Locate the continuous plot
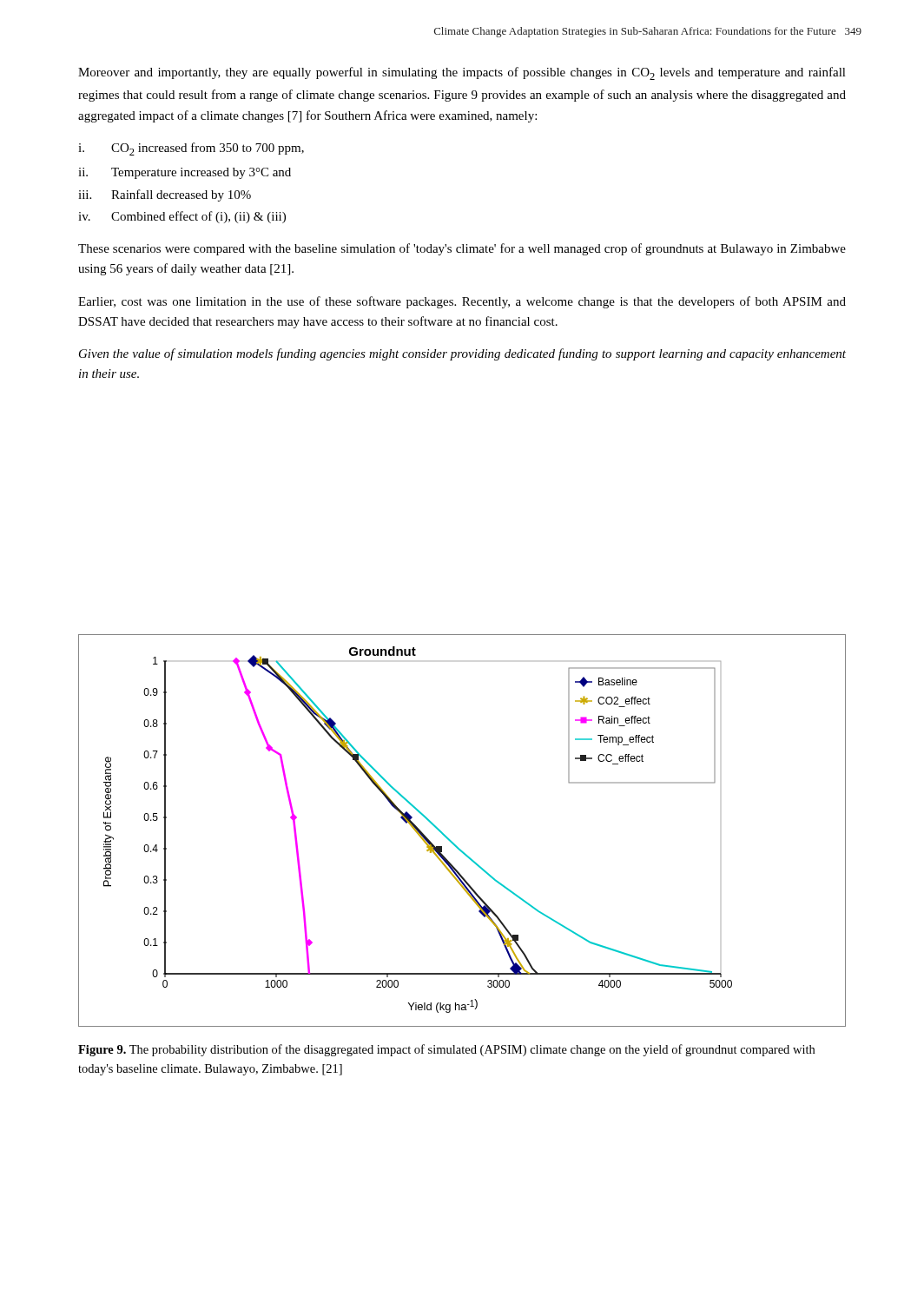 coord(462,830)
